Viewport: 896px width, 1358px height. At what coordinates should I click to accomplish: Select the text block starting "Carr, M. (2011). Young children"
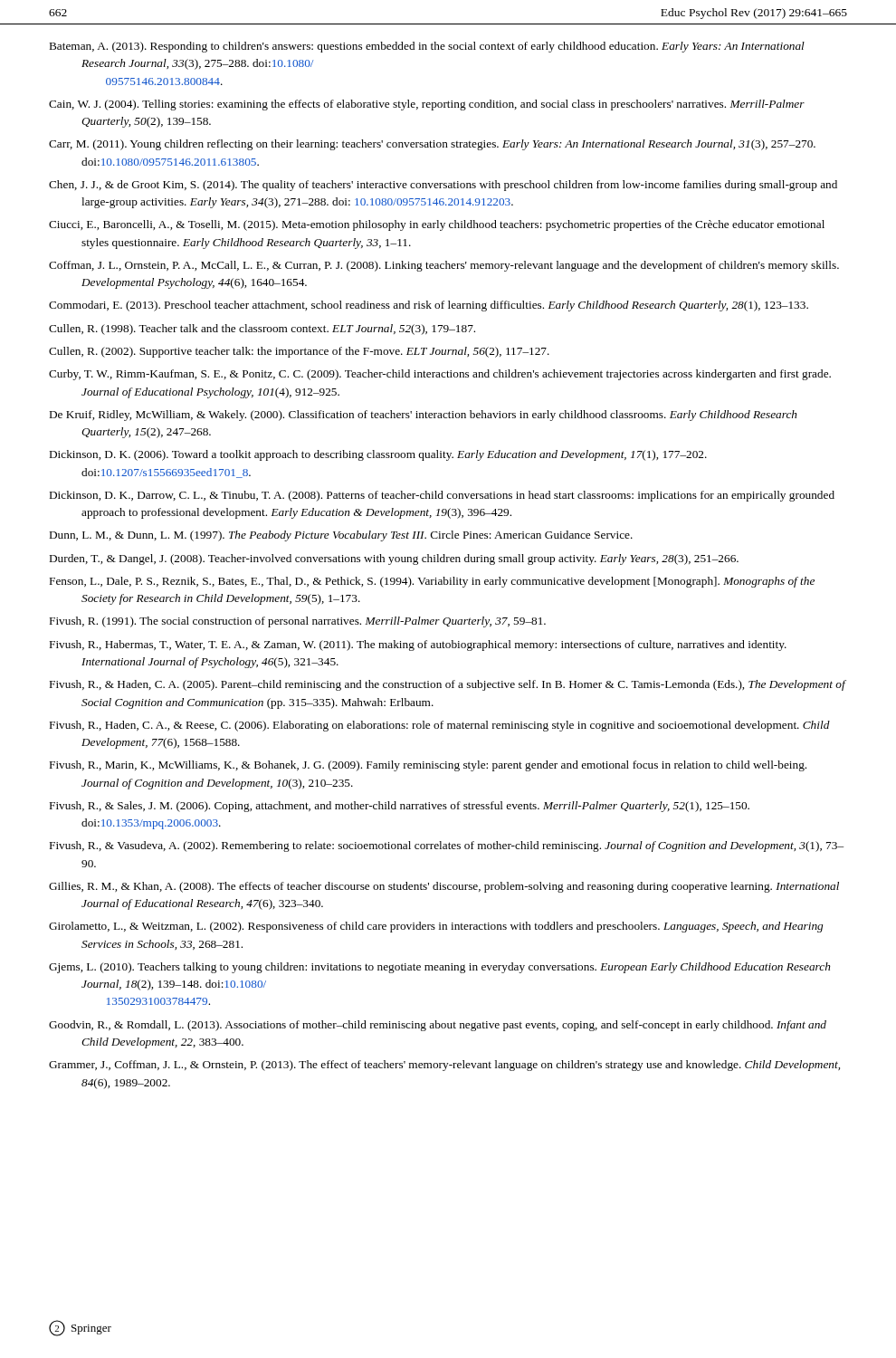click(432, 153)
